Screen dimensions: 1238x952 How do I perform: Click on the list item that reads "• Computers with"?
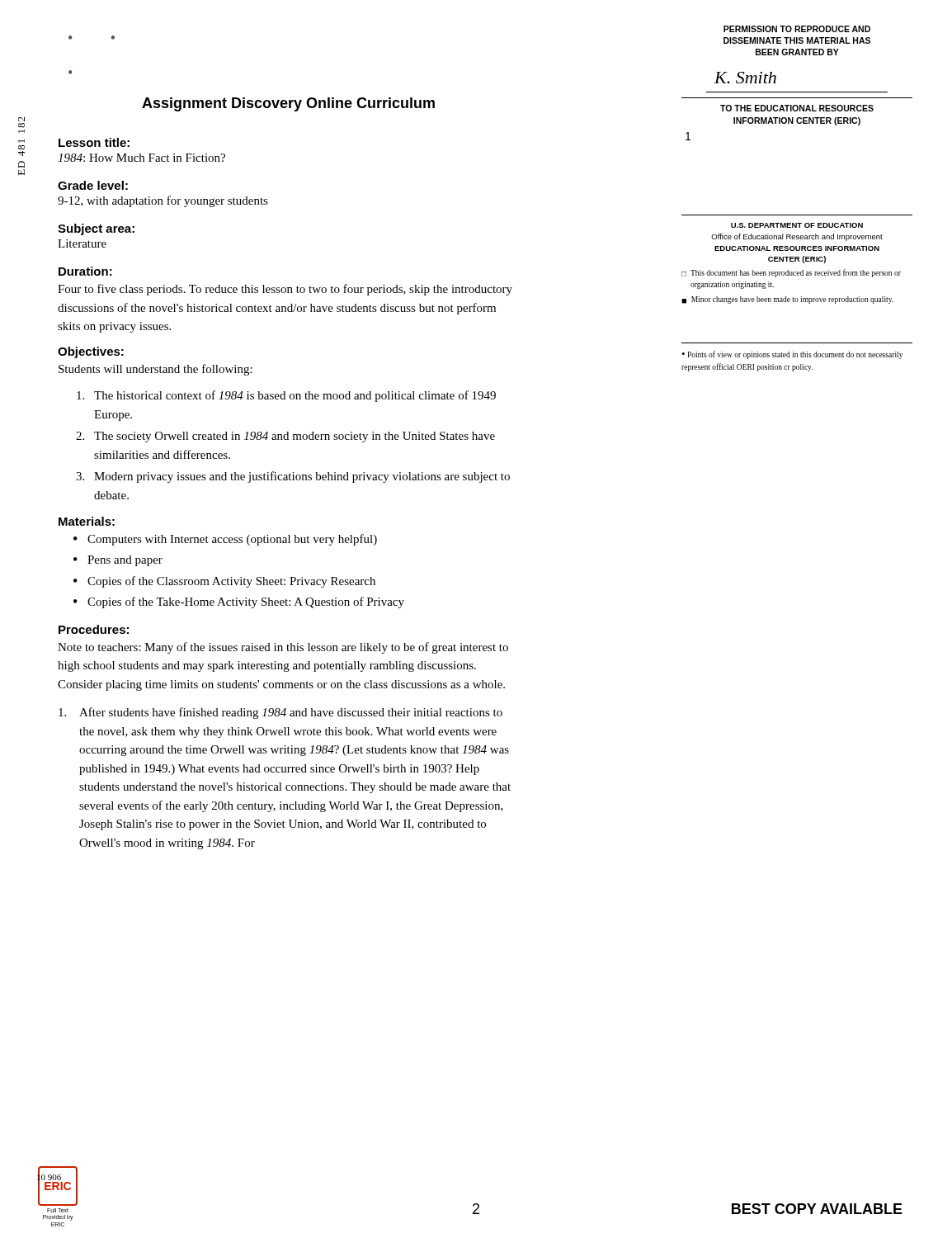[x=225, y=540]
